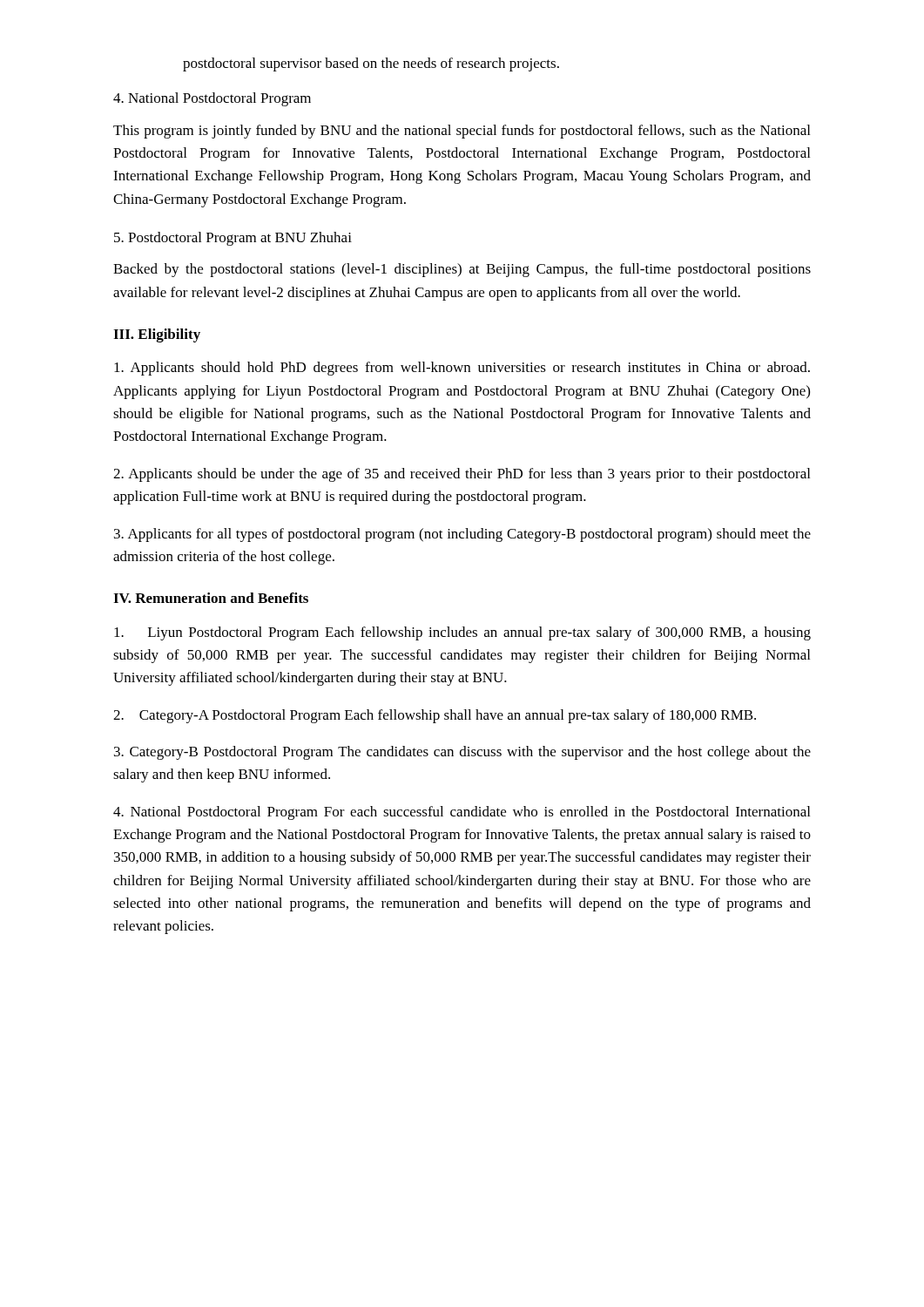
Task: Point to the element starting "III. Eligibility"
Action: (157, 334)
